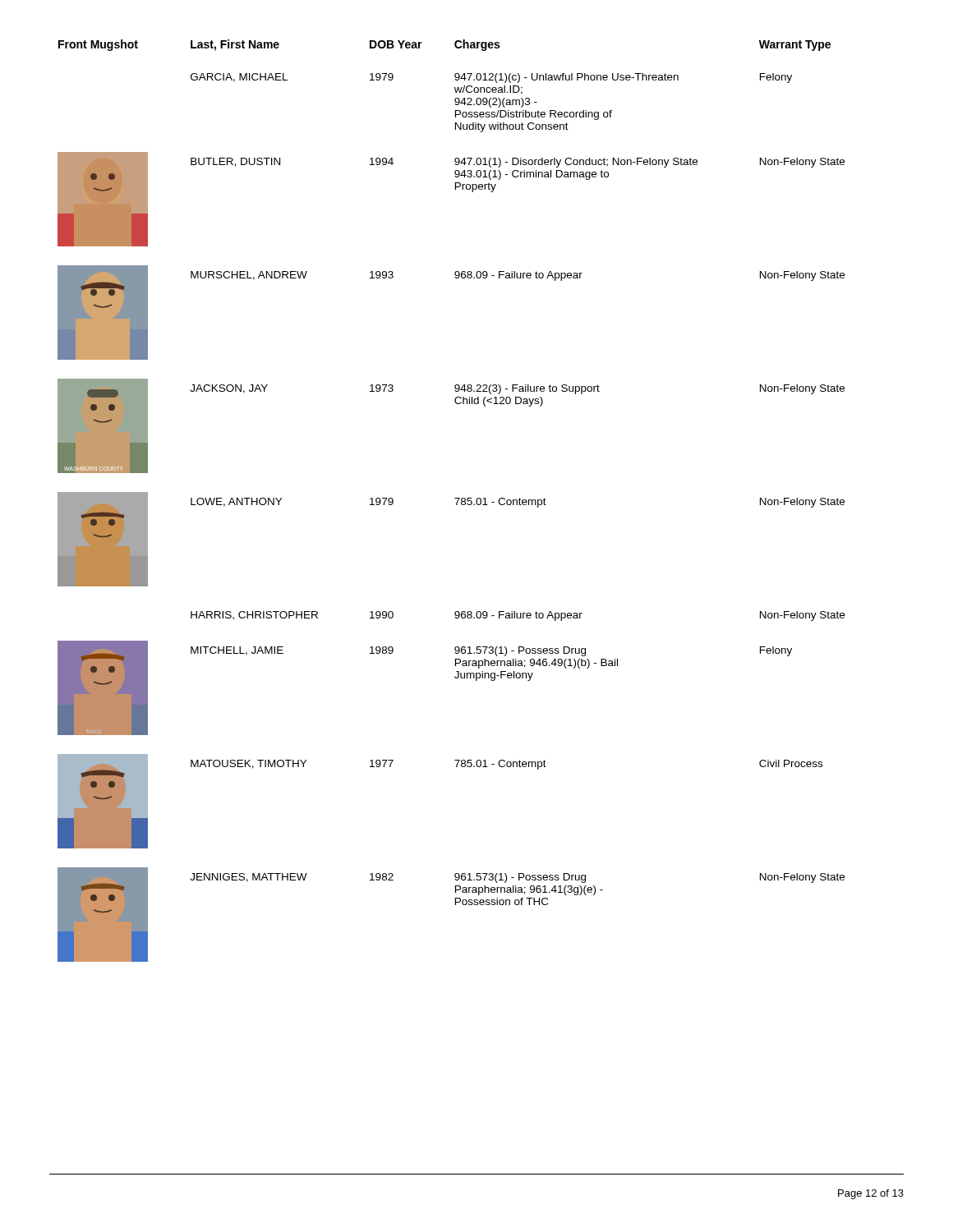Click on the table containing "GARCIA, MICHAEL"
Screen dimensions: 1232x953
click(476, 503)
